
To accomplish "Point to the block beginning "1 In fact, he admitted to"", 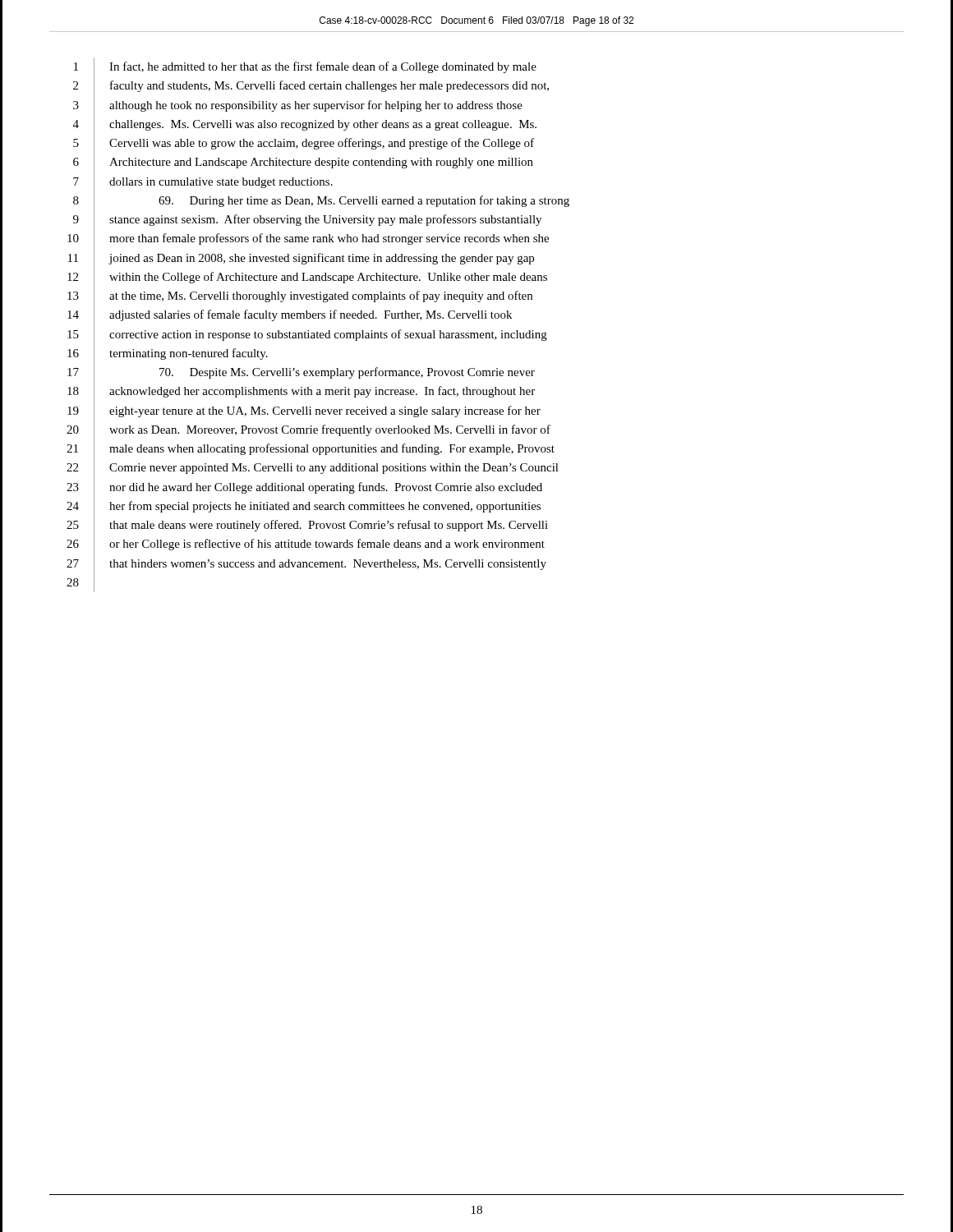I will (476, 325).
